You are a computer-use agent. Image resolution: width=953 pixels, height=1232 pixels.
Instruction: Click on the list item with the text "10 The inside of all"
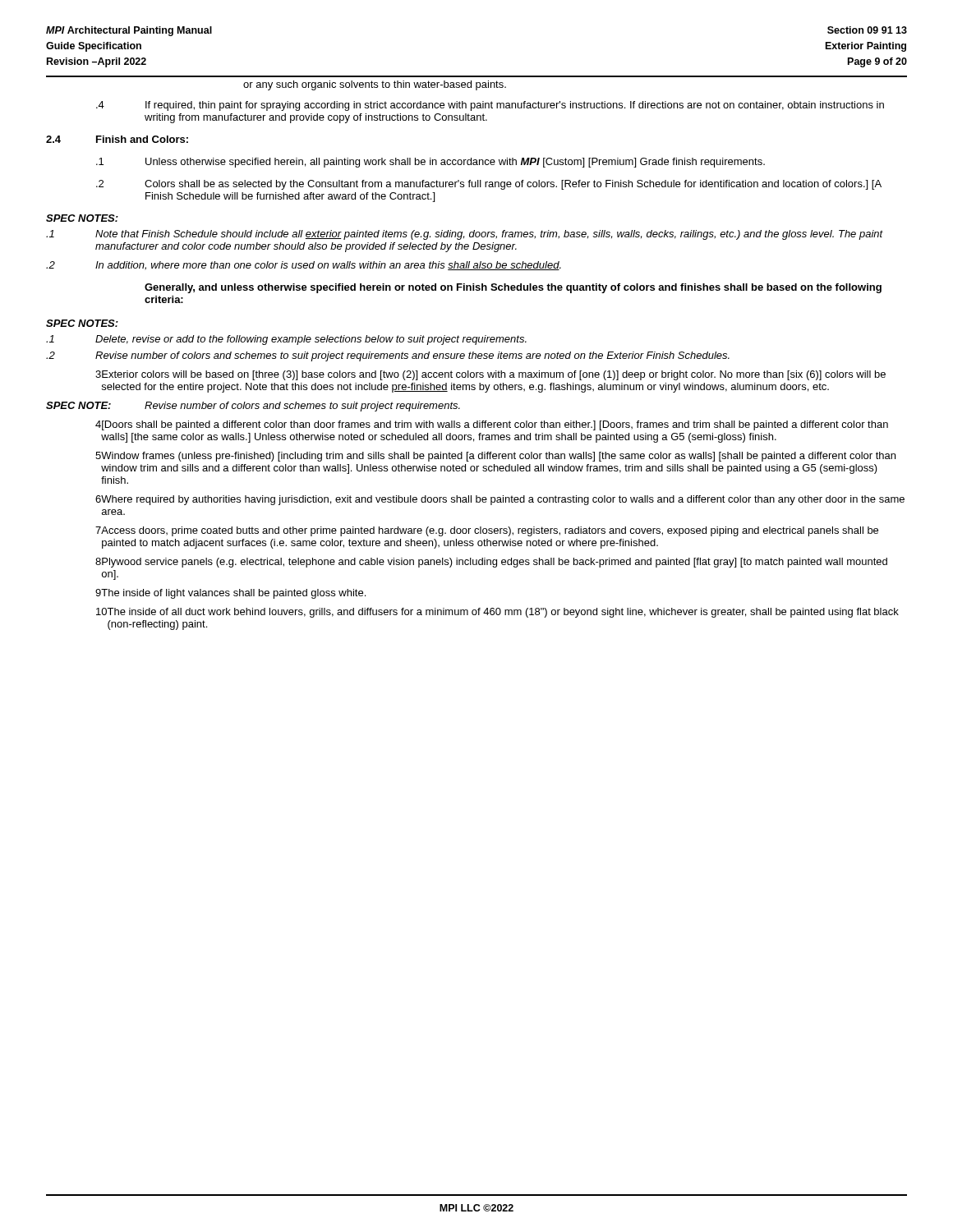[x=476, y=618]
